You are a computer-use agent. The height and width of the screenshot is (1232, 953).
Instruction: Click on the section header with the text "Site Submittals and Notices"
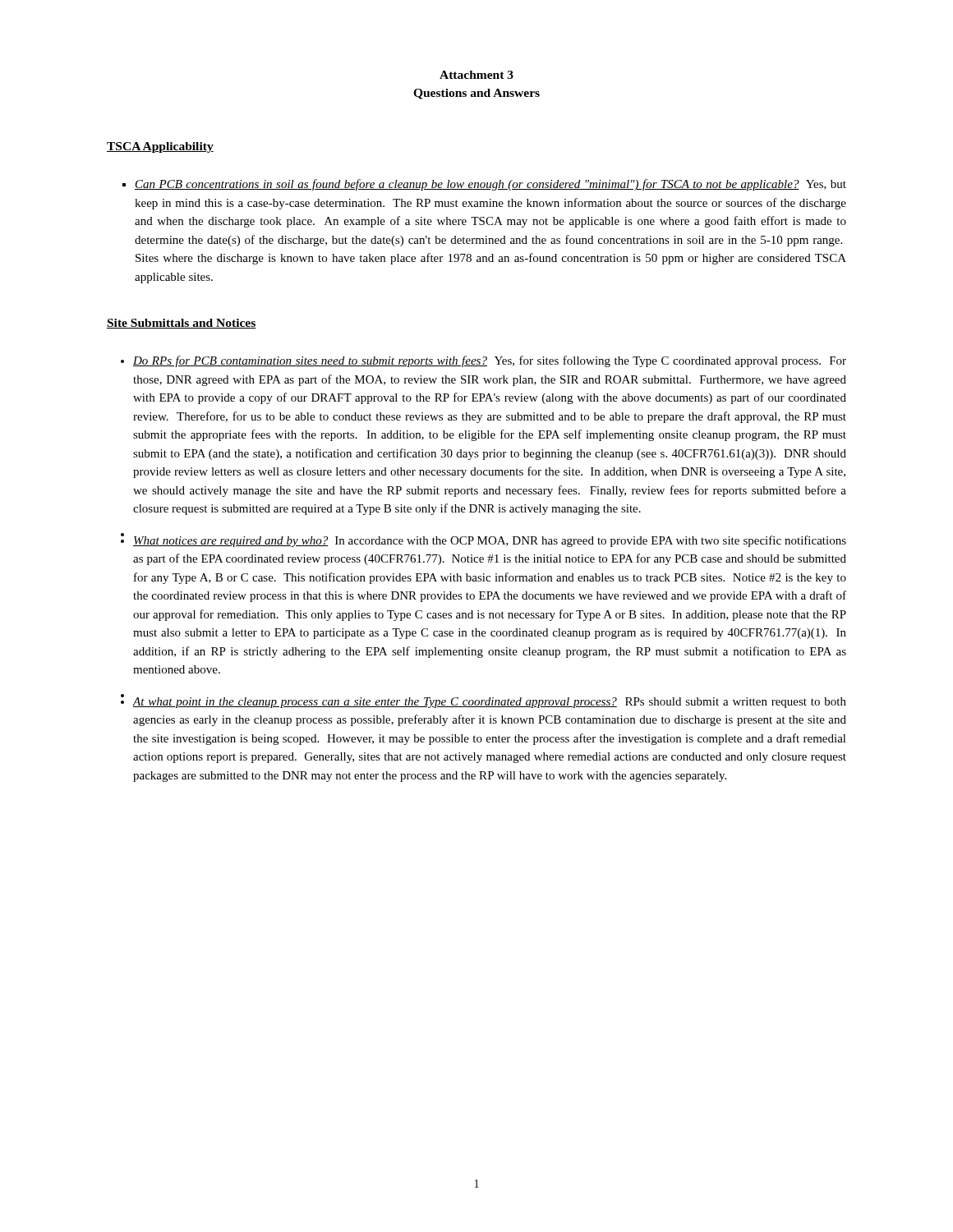coord(181,323)
